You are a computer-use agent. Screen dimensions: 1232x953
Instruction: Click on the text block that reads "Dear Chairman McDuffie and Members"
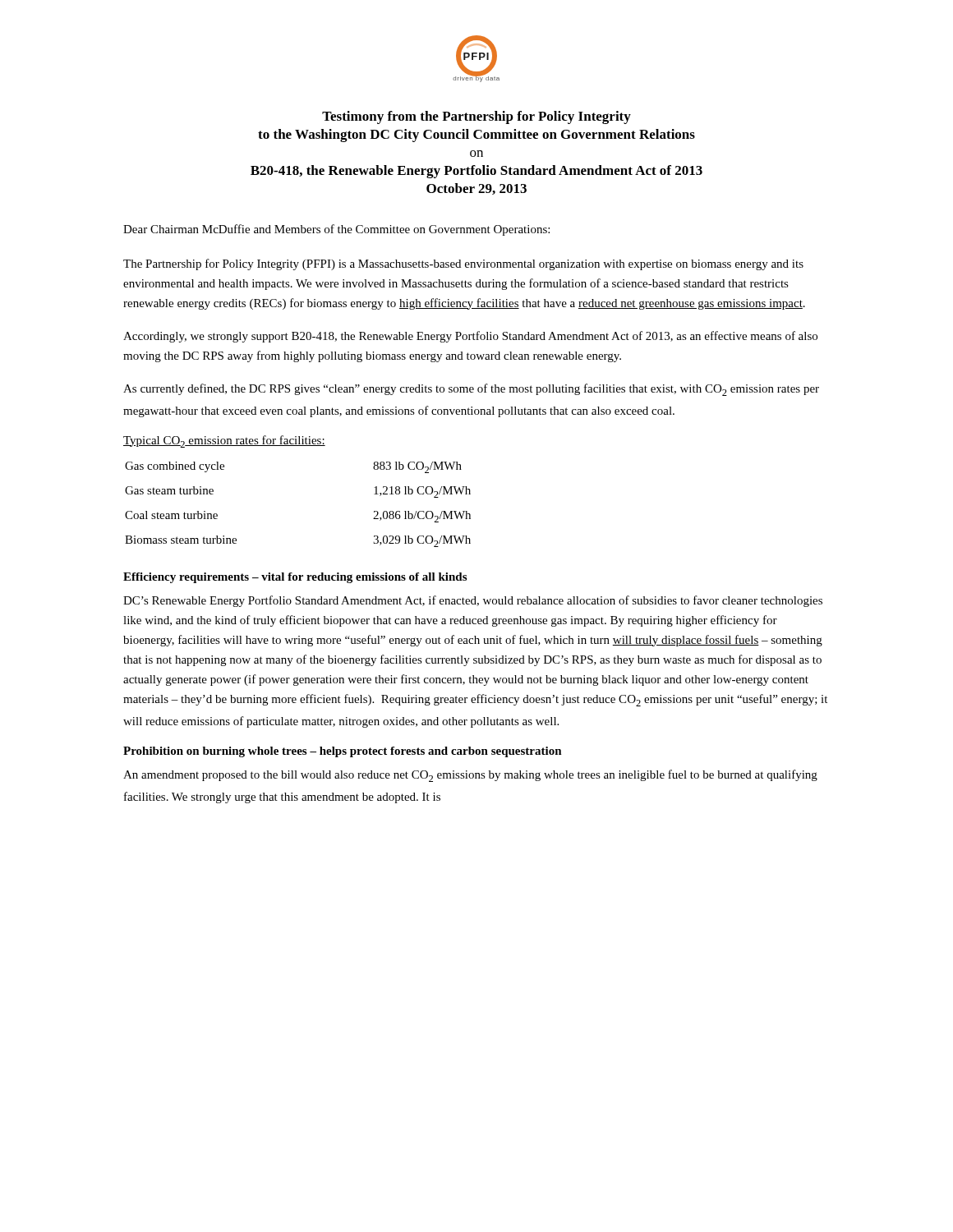coord(337,229)
